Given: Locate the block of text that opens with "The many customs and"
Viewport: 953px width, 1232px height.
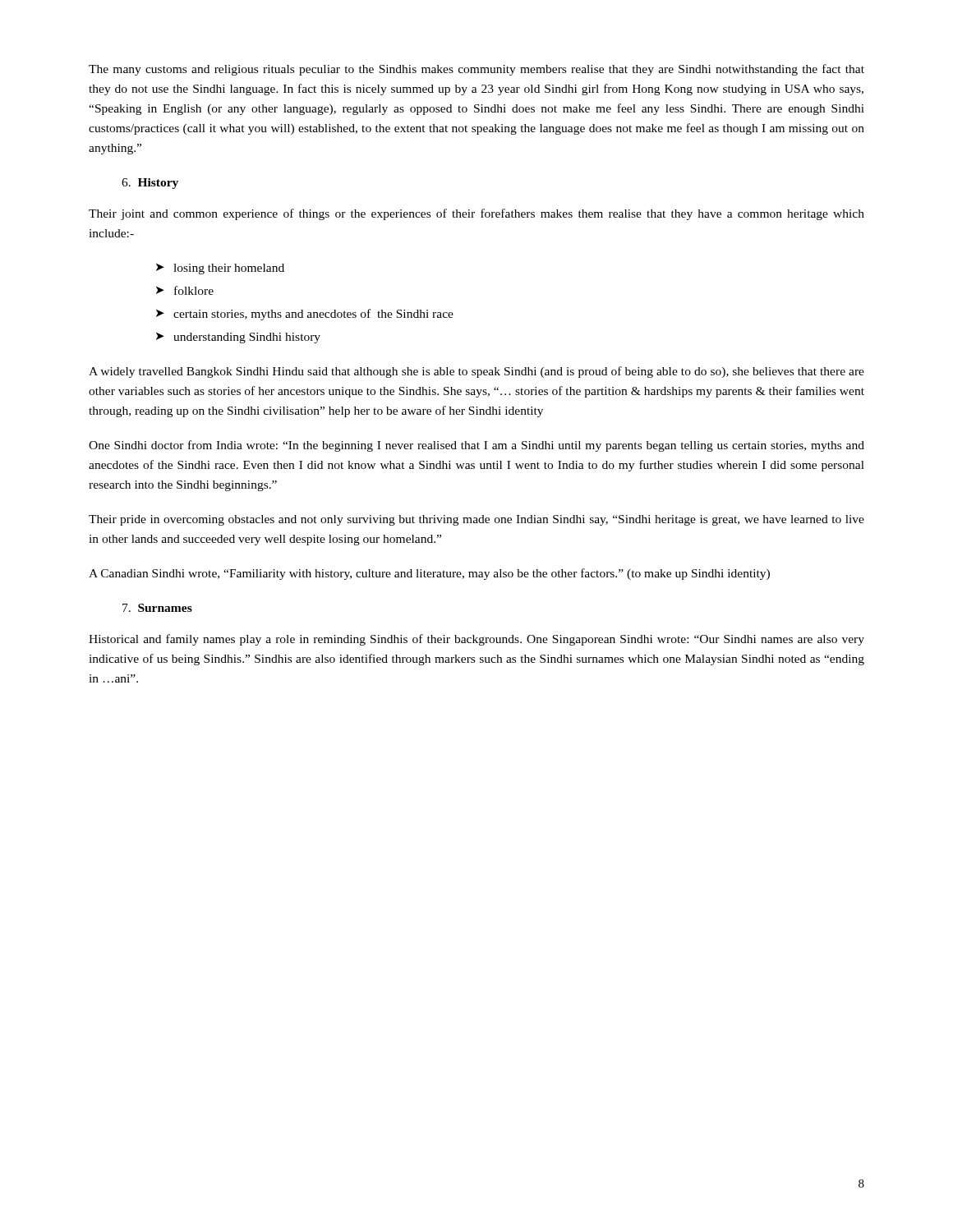Looking at the screenshot, I should 476,108.
